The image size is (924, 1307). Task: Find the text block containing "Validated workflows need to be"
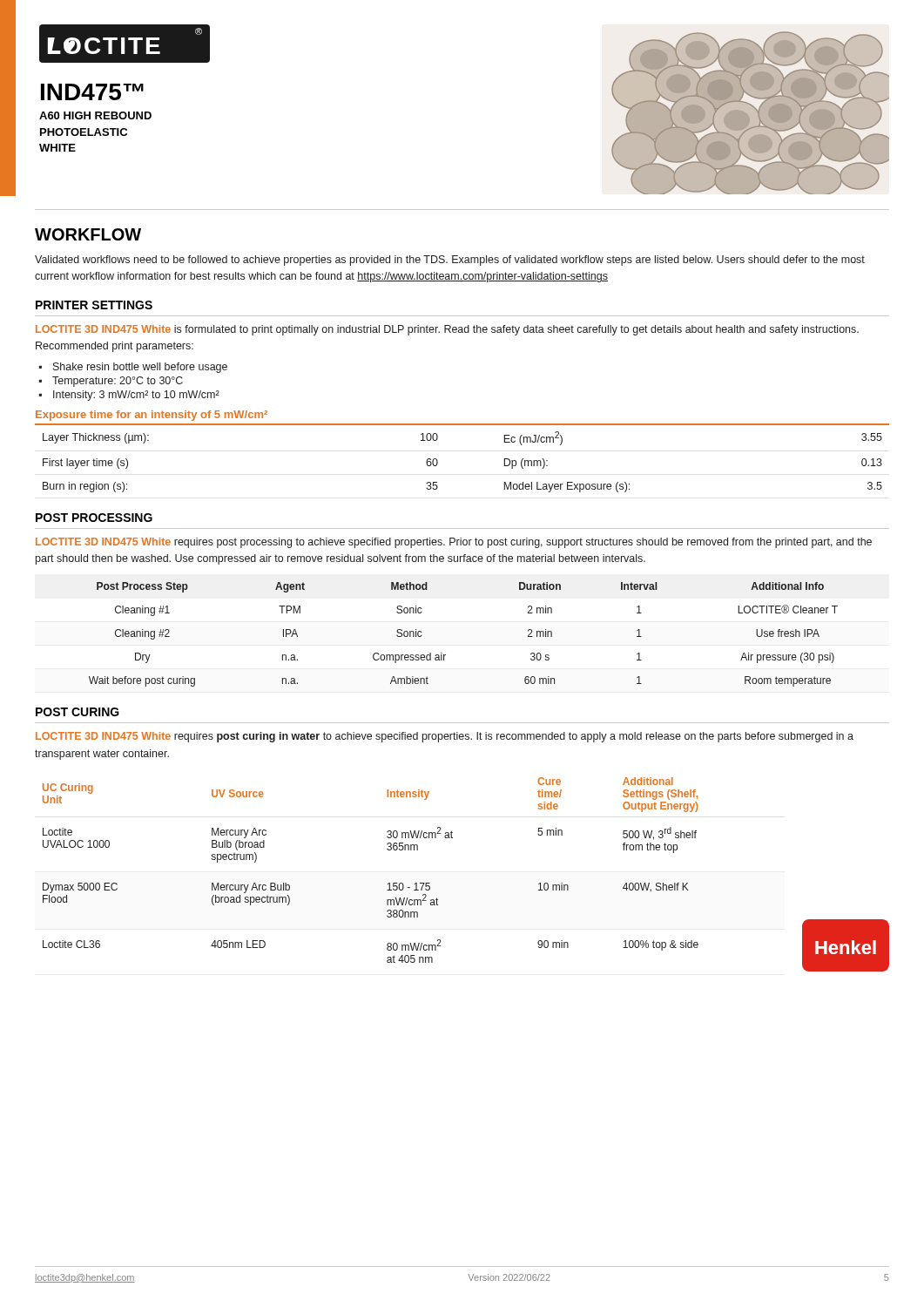450,268
